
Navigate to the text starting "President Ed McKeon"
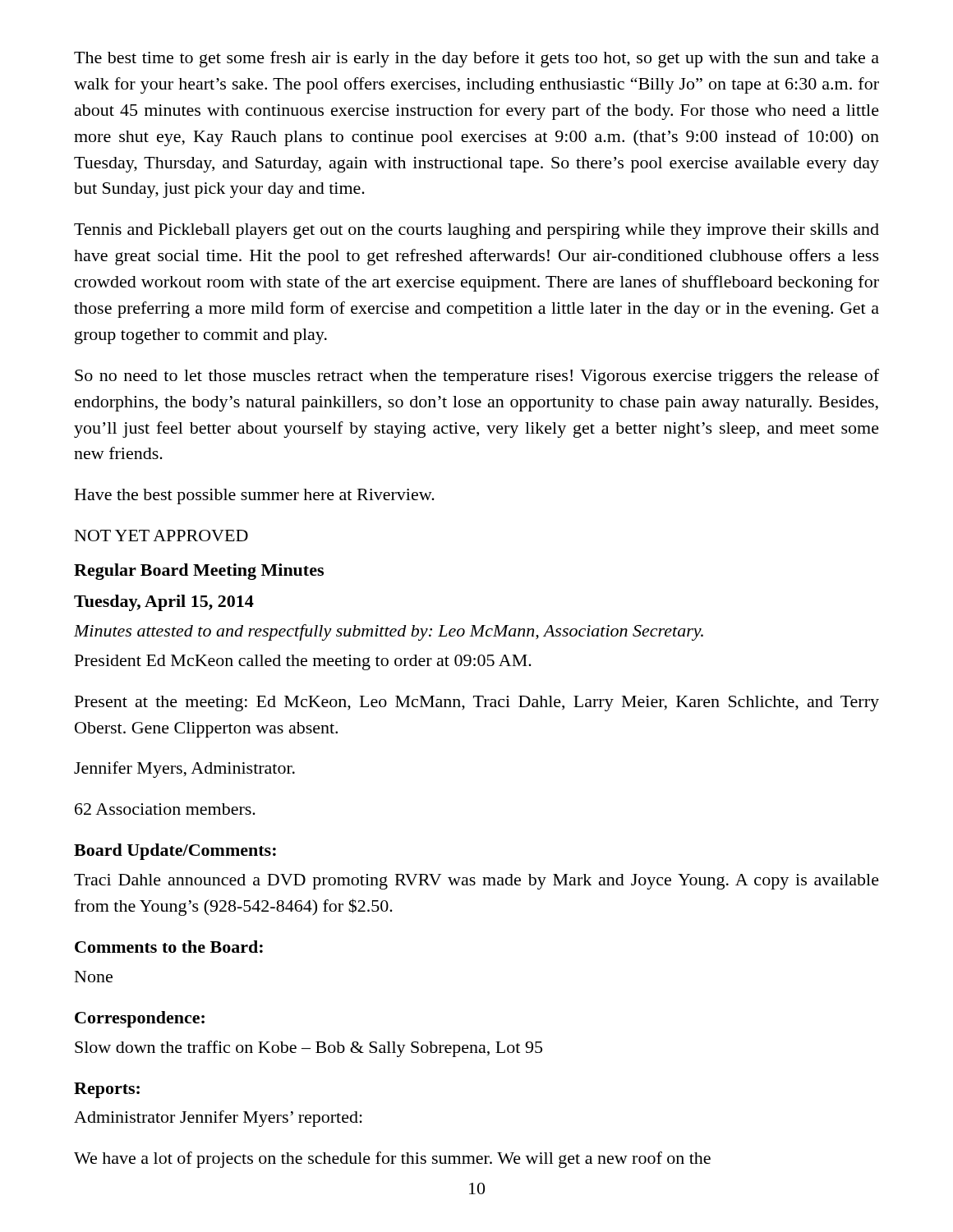coord(303,660)
